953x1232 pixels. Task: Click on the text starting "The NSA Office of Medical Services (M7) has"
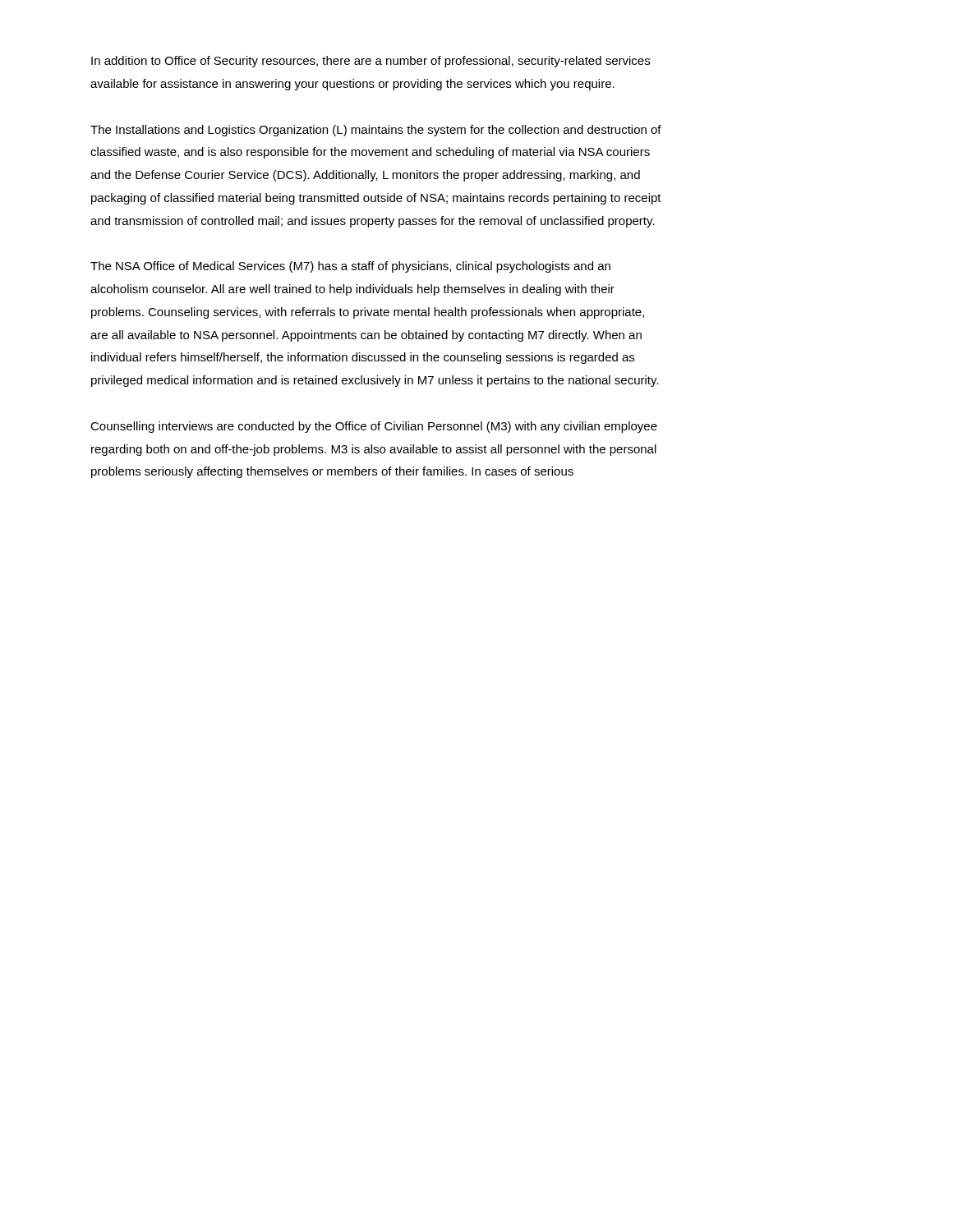coord(375,323)
